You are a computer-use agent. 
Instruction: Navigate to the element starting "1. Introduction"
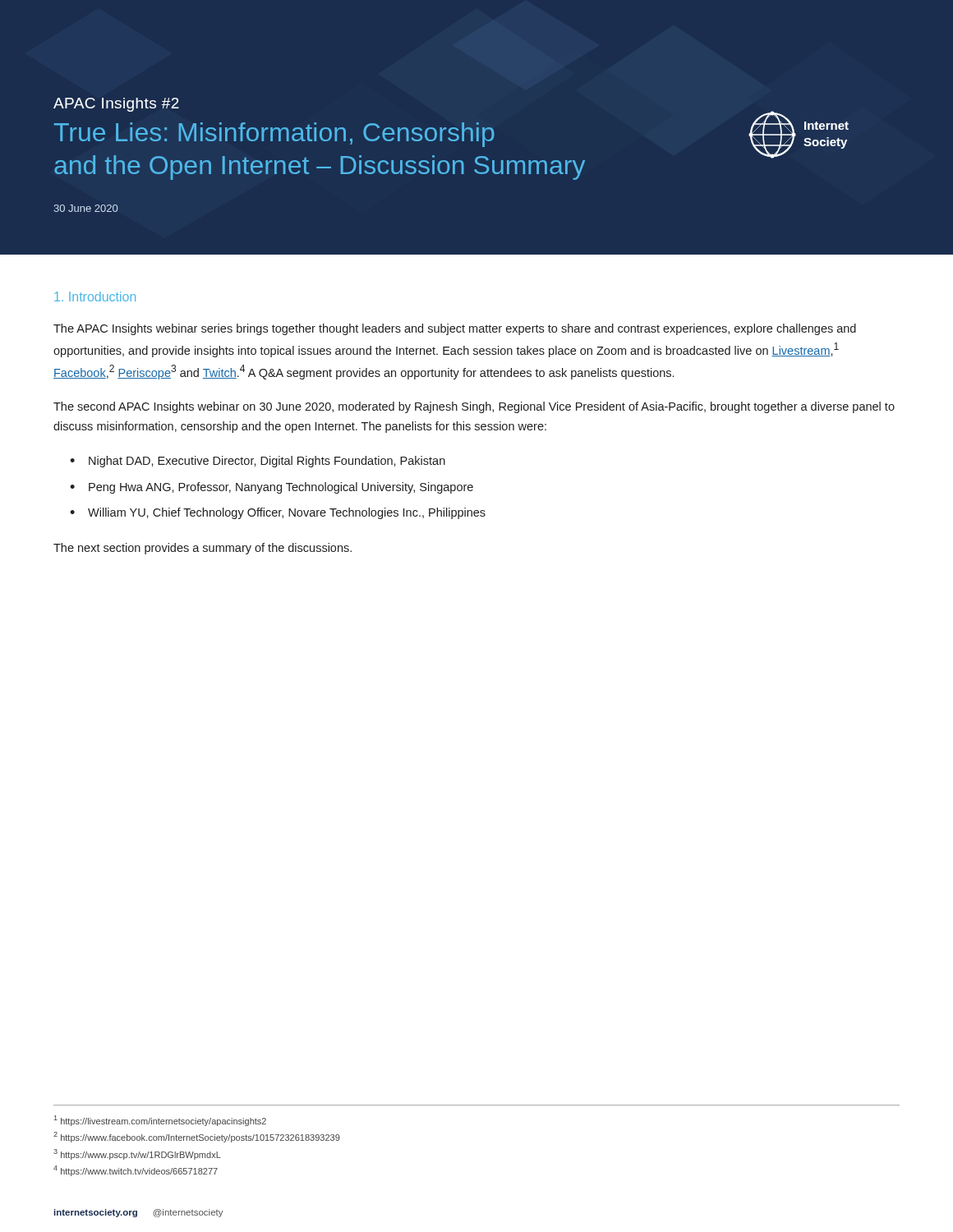(x=95, y=297)
